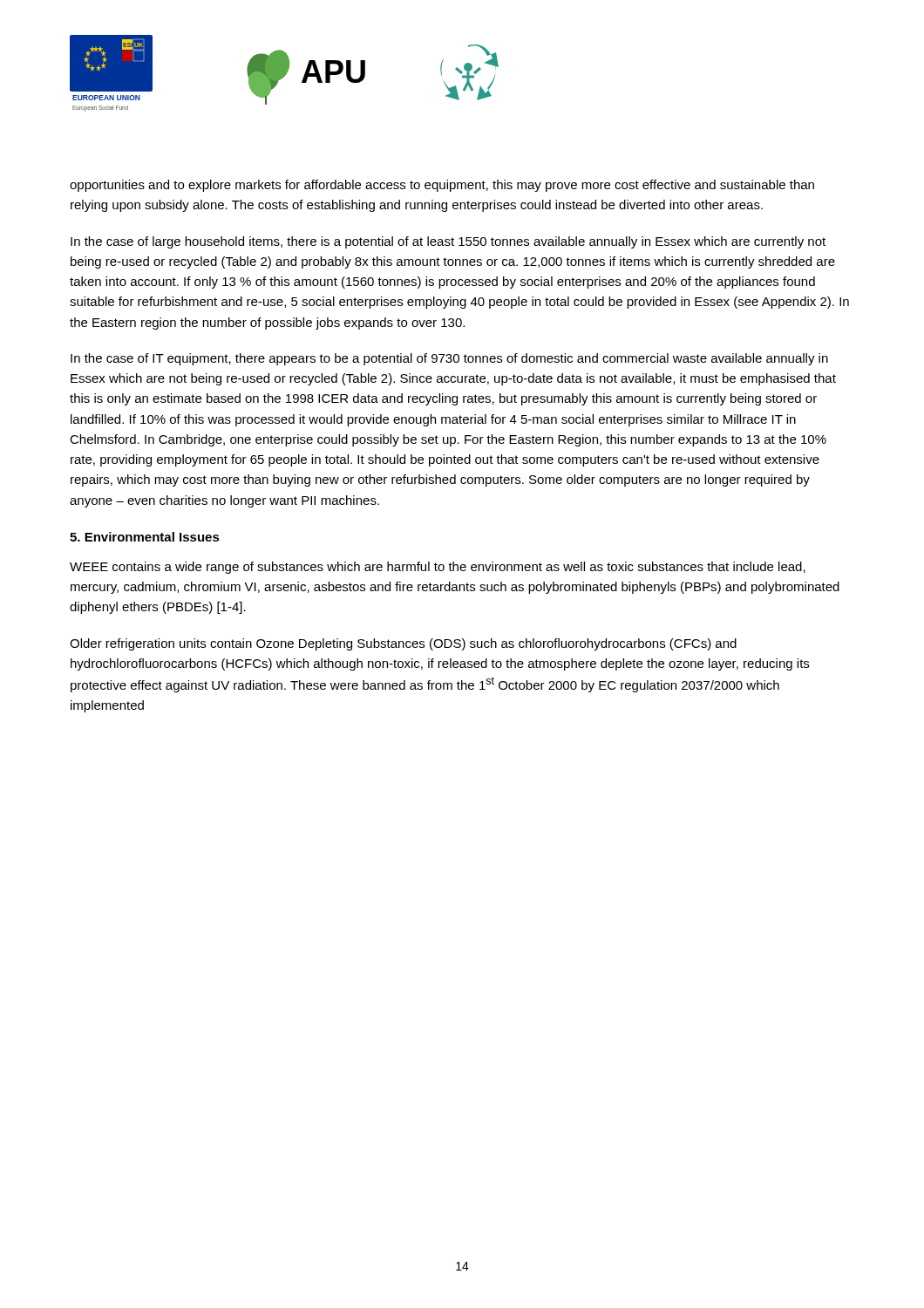Find the block on this page that starts "Older refrigeration units contain Ozone Depleting Substances (ODS)"

[462, 674]
